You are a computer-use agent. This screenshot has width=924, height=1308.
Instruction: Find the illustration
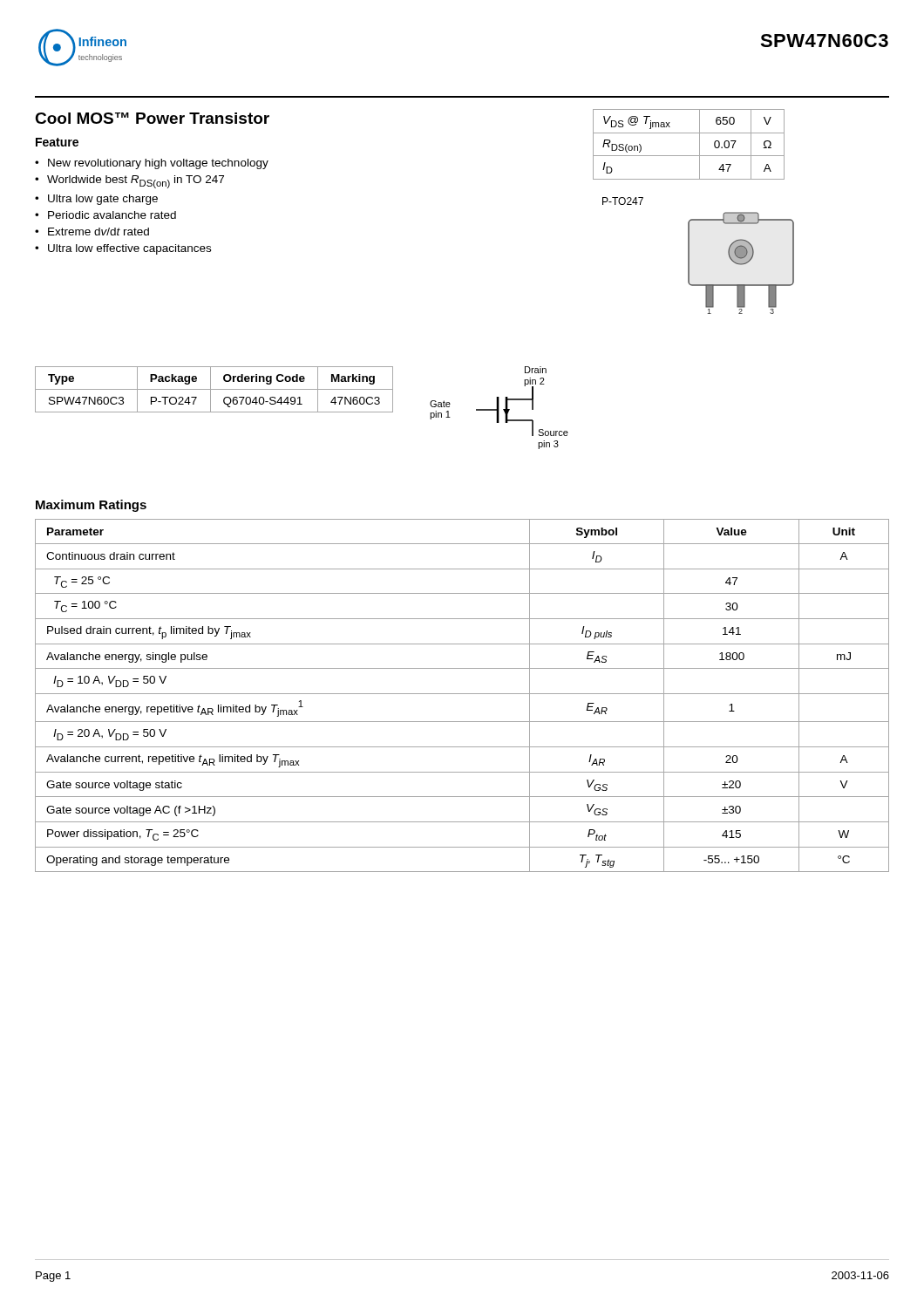coord(741,257)
